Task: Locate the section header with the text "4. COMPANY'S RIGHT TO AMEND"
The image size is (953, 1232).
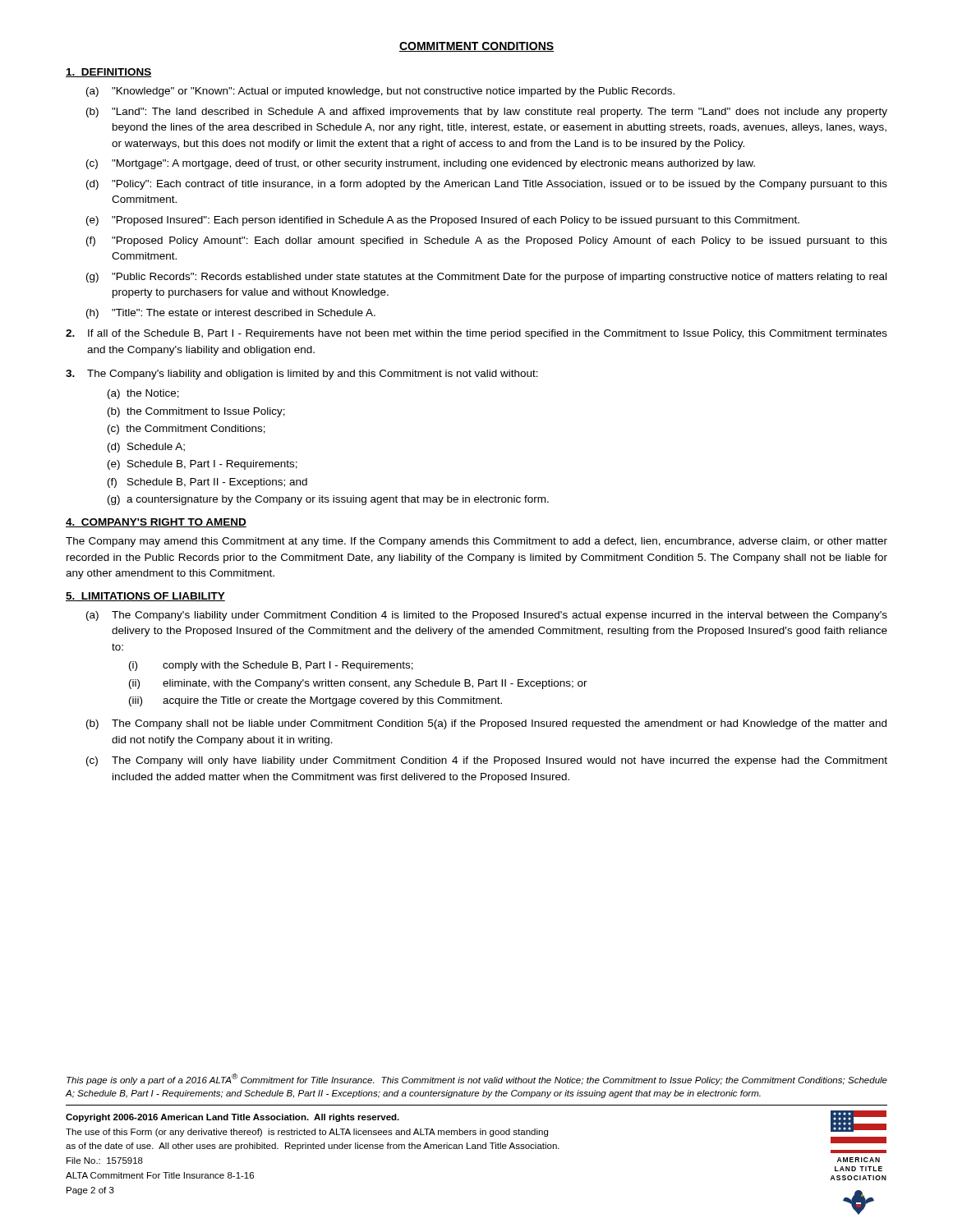Action: tap(156, 522)
